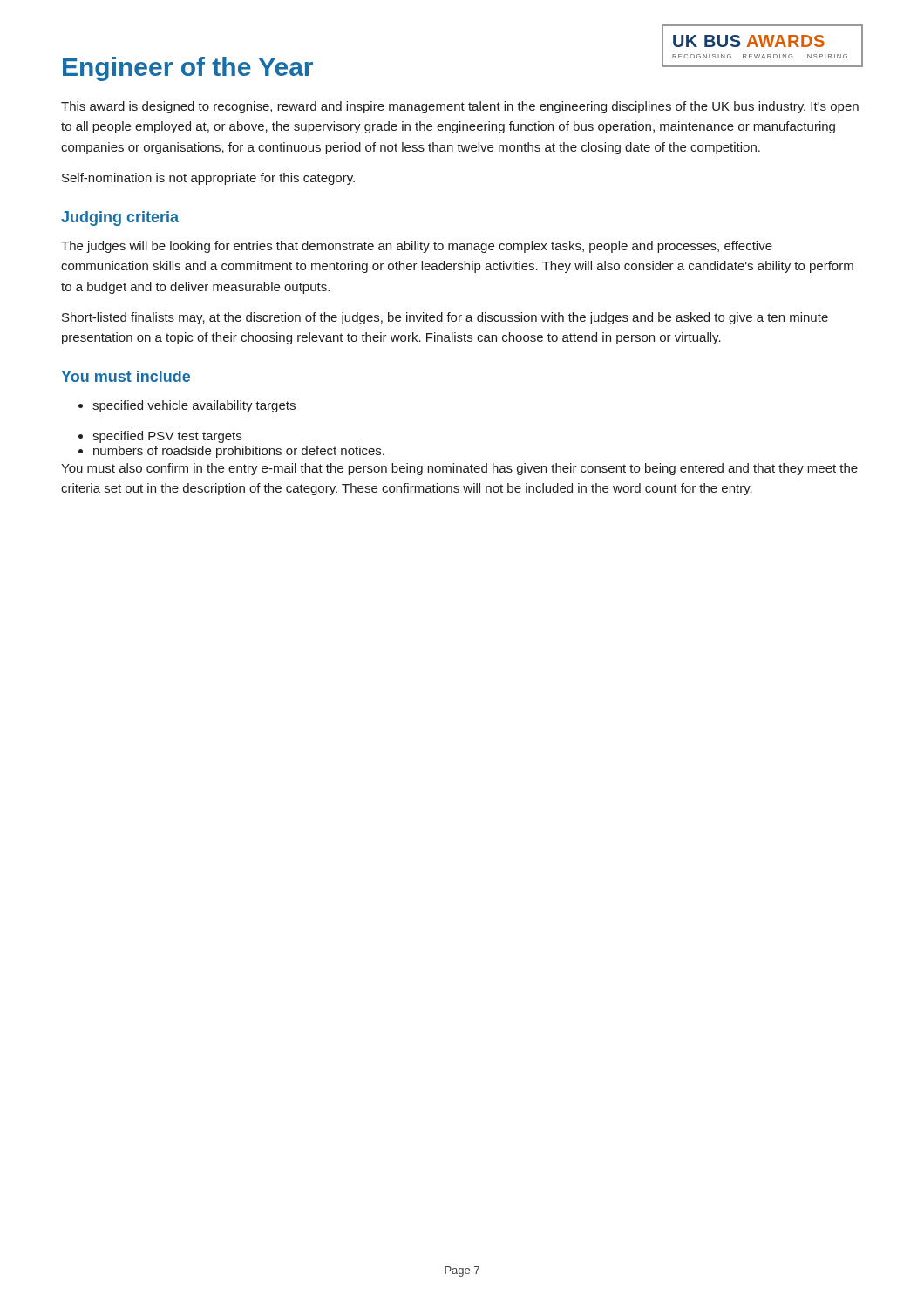Find the region starting "specified PSV test targets"
The width and height of the screenshot is (924, 1308).
point(167,437)
